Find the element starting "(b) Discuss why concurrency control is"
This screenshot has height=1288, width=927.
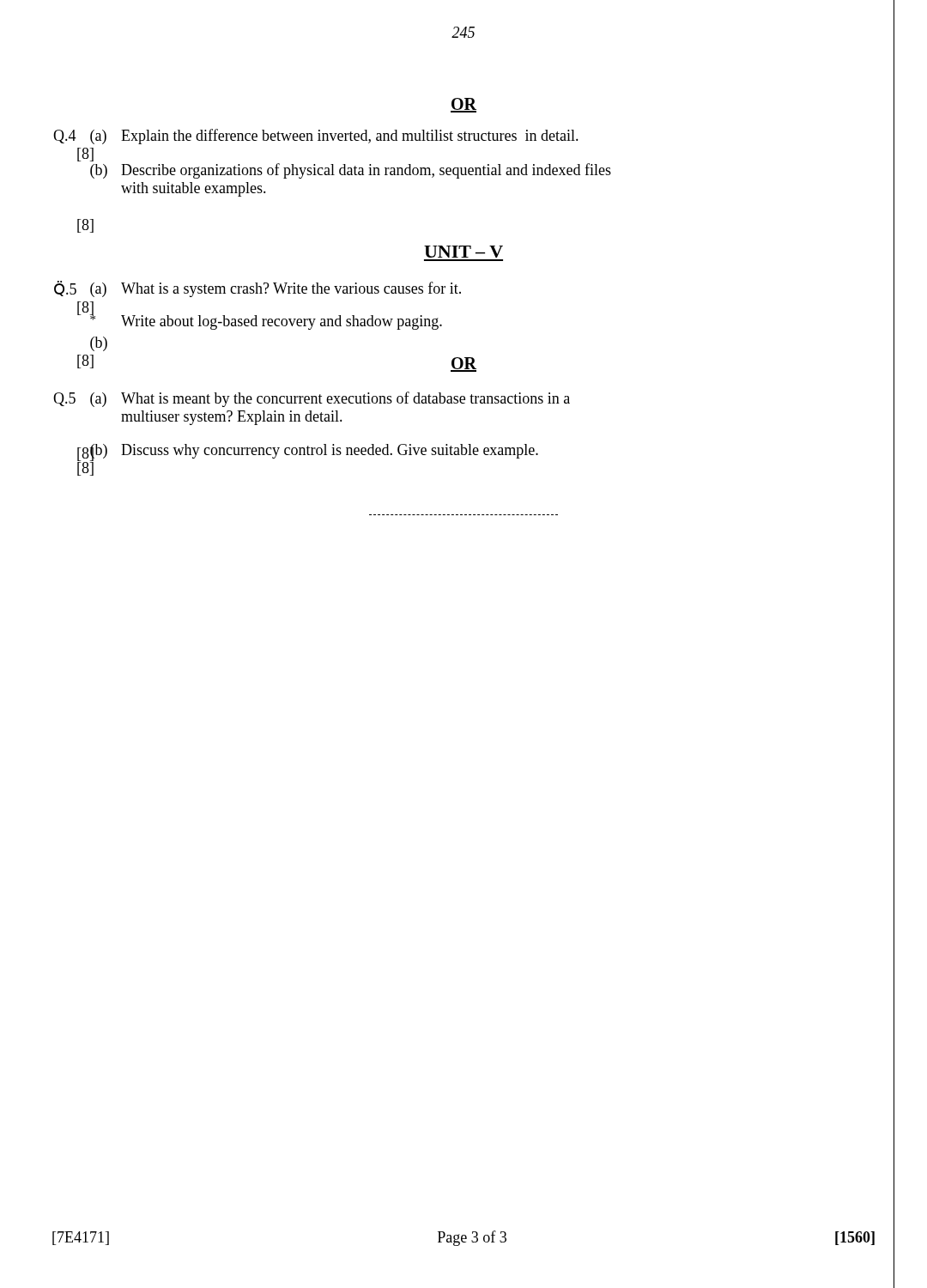[442, 459]
